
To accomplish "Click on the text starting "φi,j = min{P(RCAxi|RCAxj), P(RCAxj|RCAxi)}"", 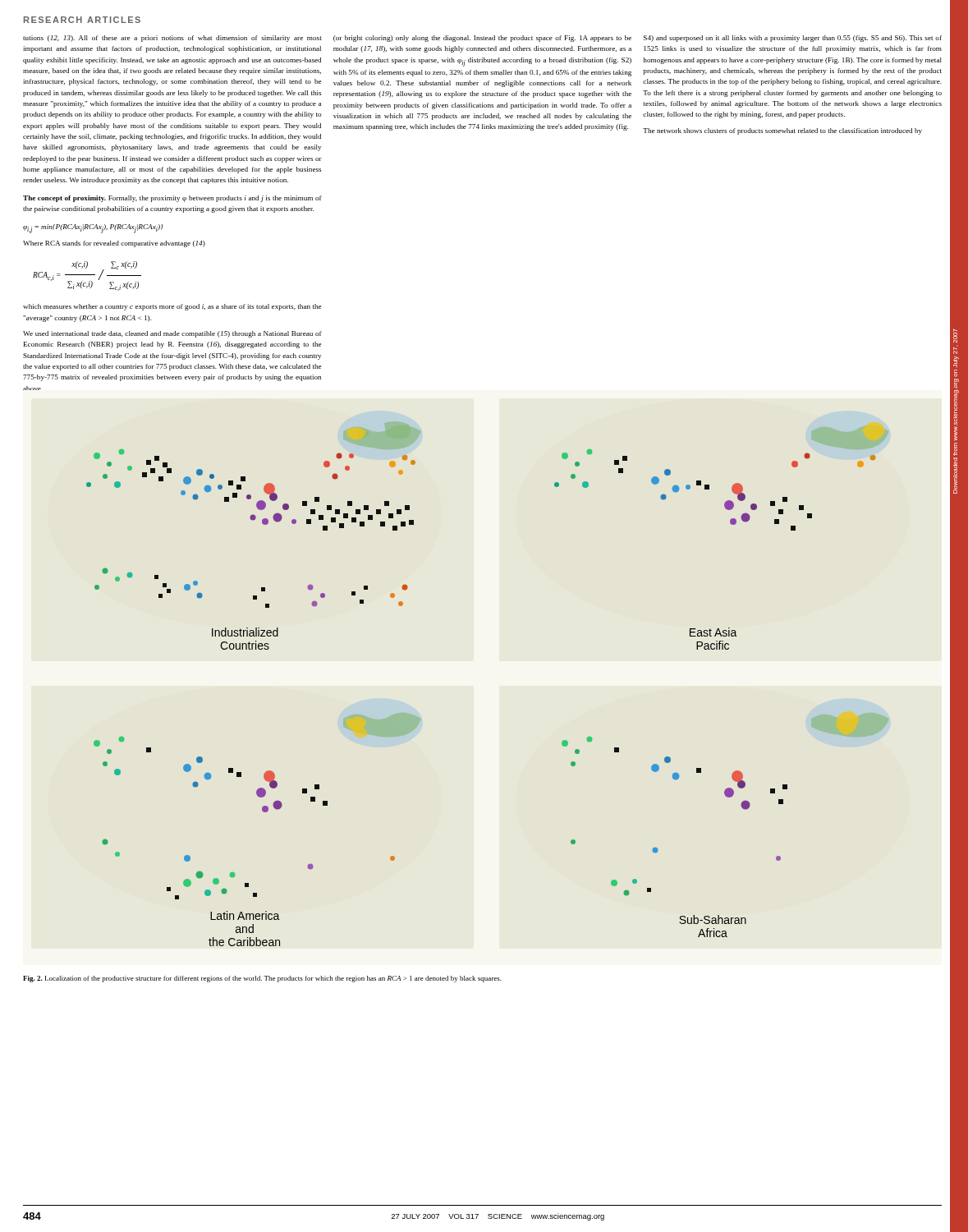I will click(x=93, y=227).
